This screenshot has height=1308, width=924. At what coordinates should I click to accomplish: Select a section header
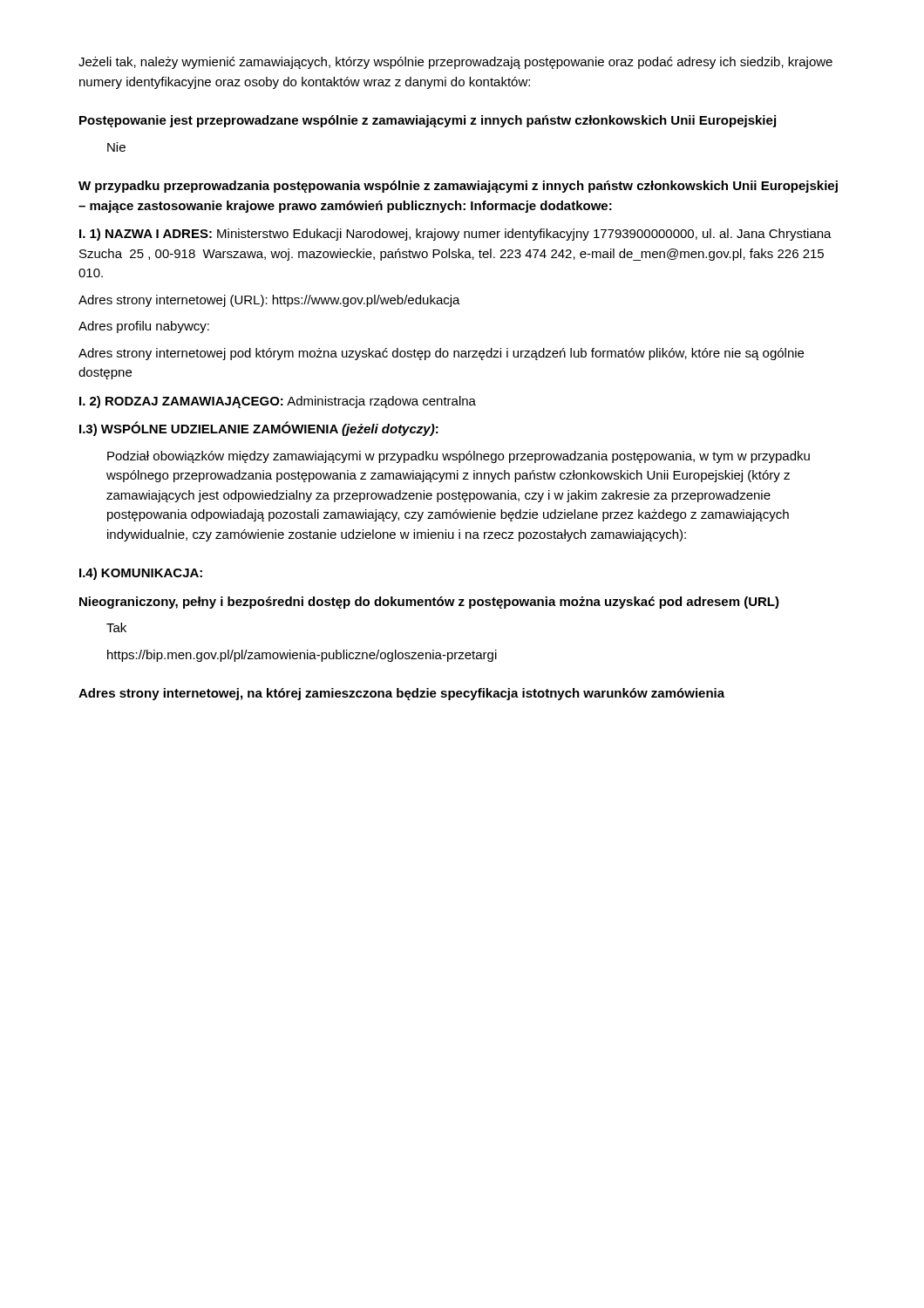(x=462, y=573)
